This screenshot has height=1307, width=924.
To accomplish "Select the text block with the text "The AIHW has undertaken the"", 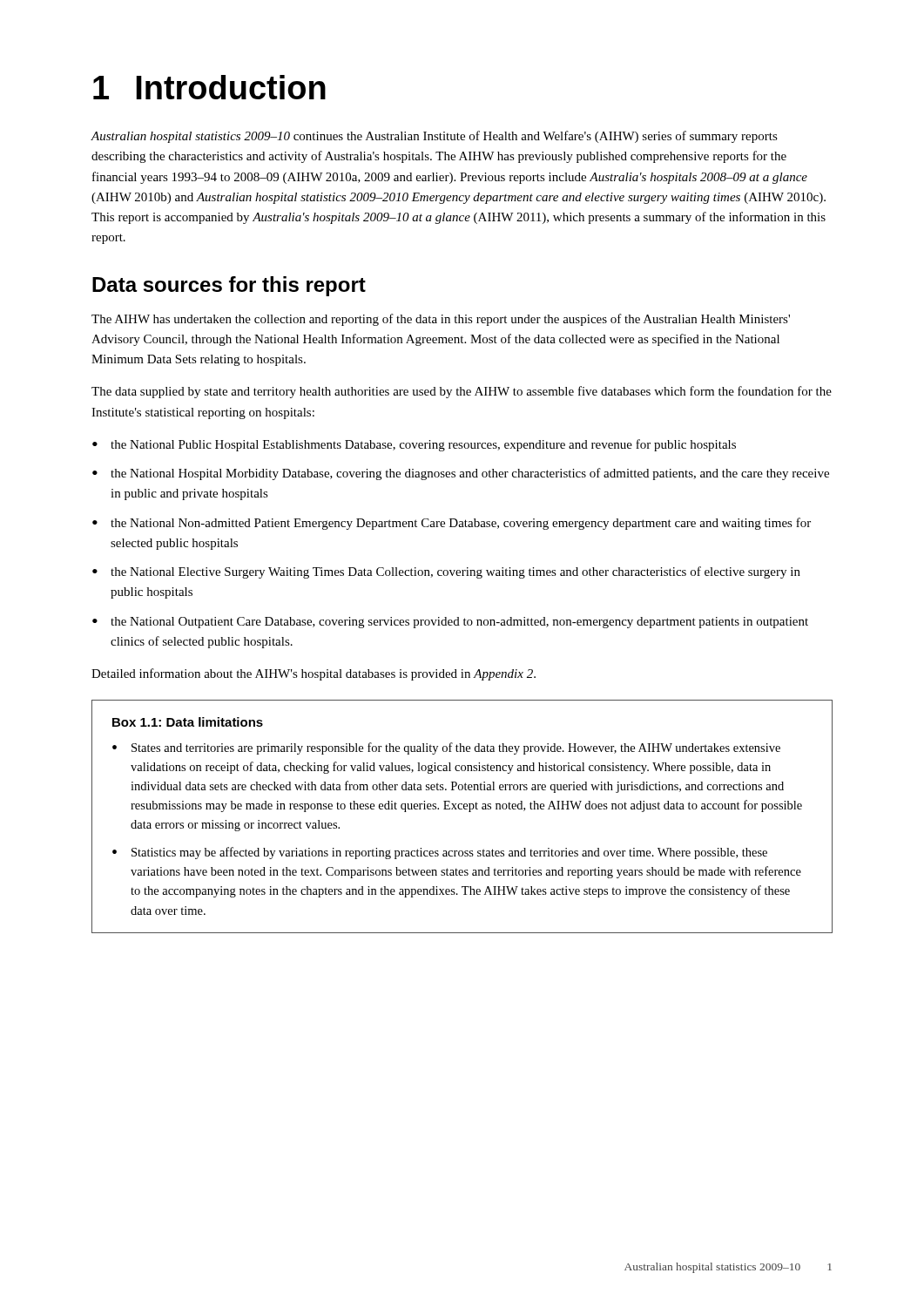I will tap(462, 339).
